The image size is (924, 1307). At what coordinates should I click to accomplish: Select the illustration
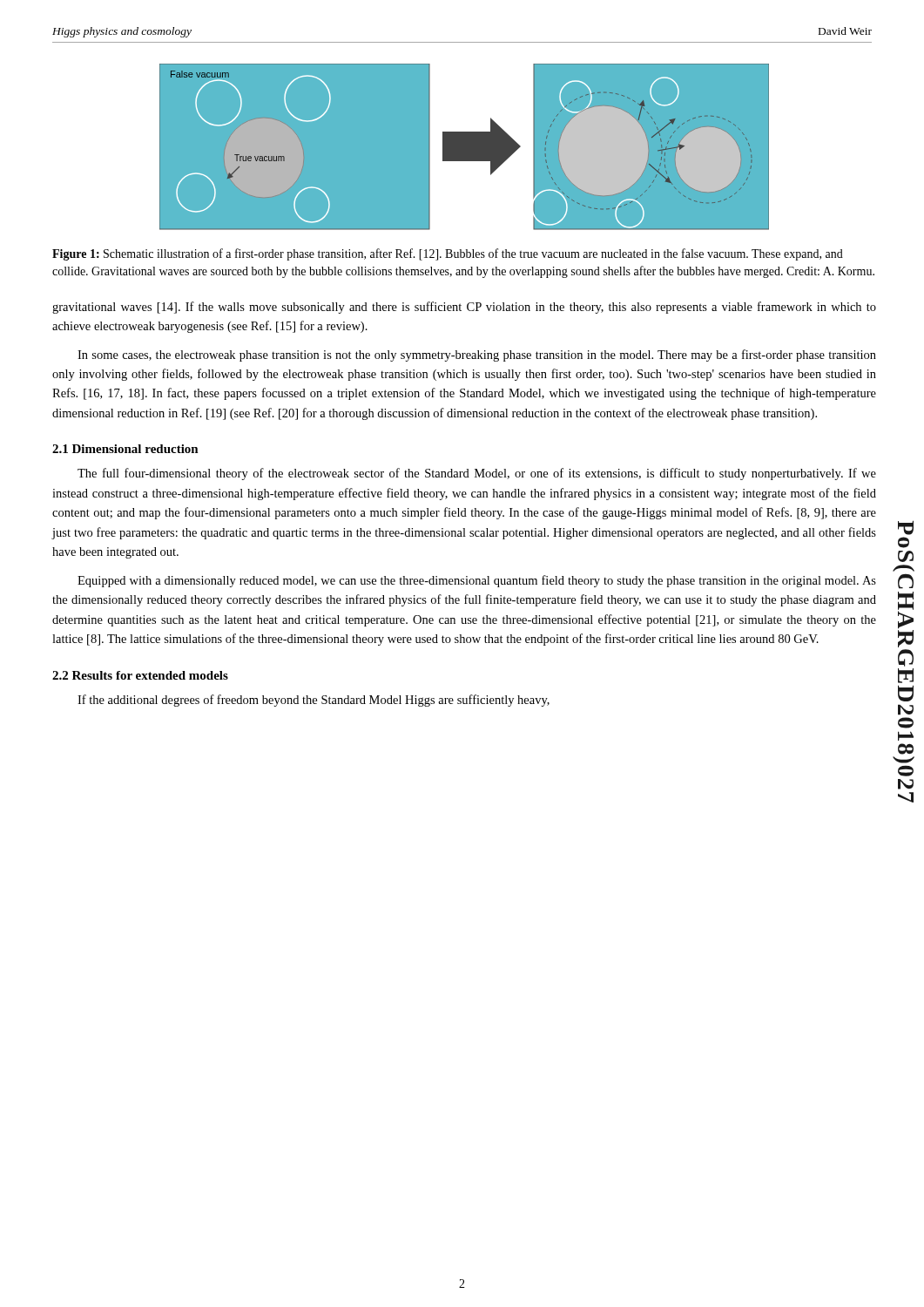pos(464,150)
